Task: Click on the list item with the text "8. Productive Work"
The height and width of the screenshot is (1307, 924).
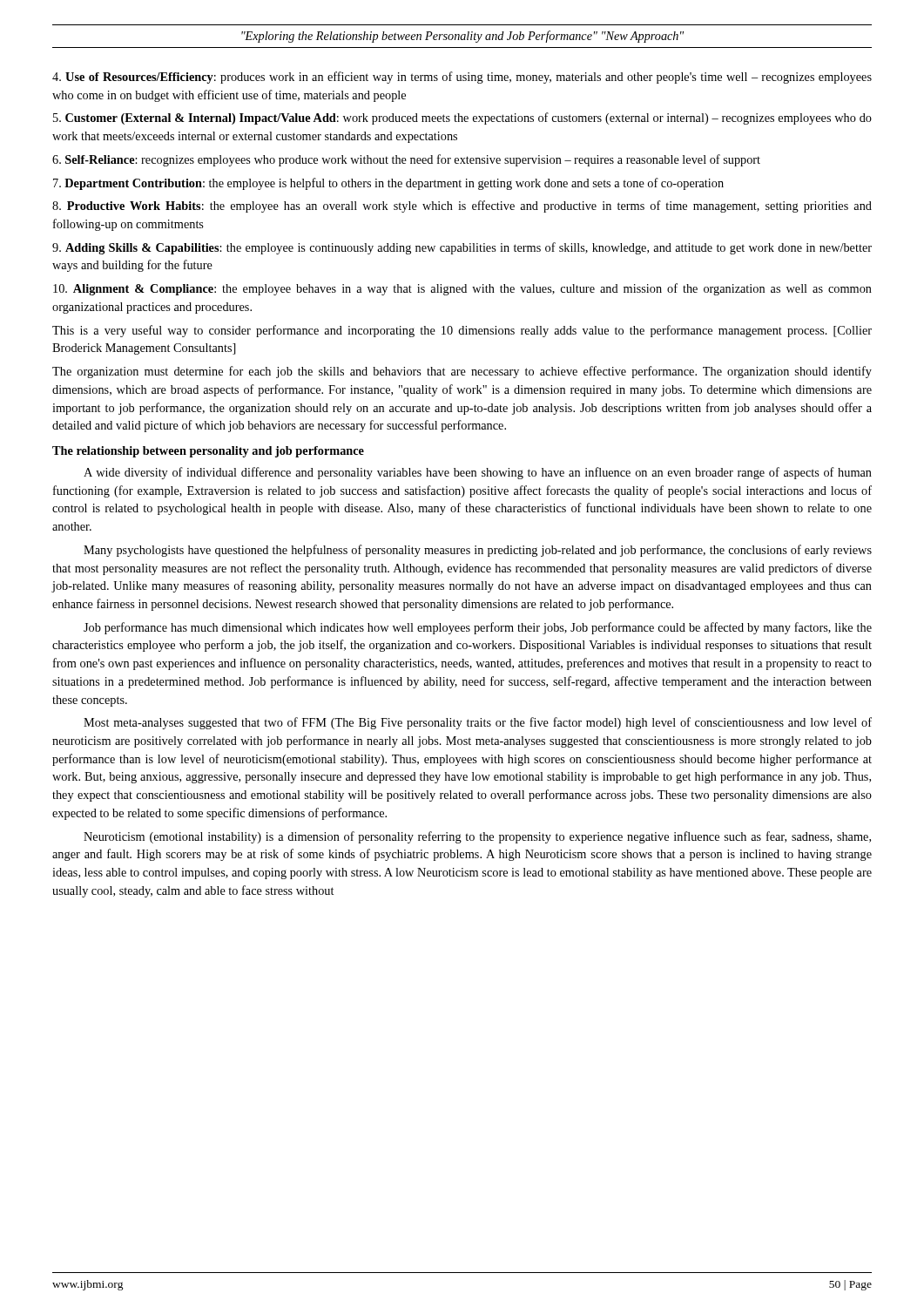Action: click(462, 215)
